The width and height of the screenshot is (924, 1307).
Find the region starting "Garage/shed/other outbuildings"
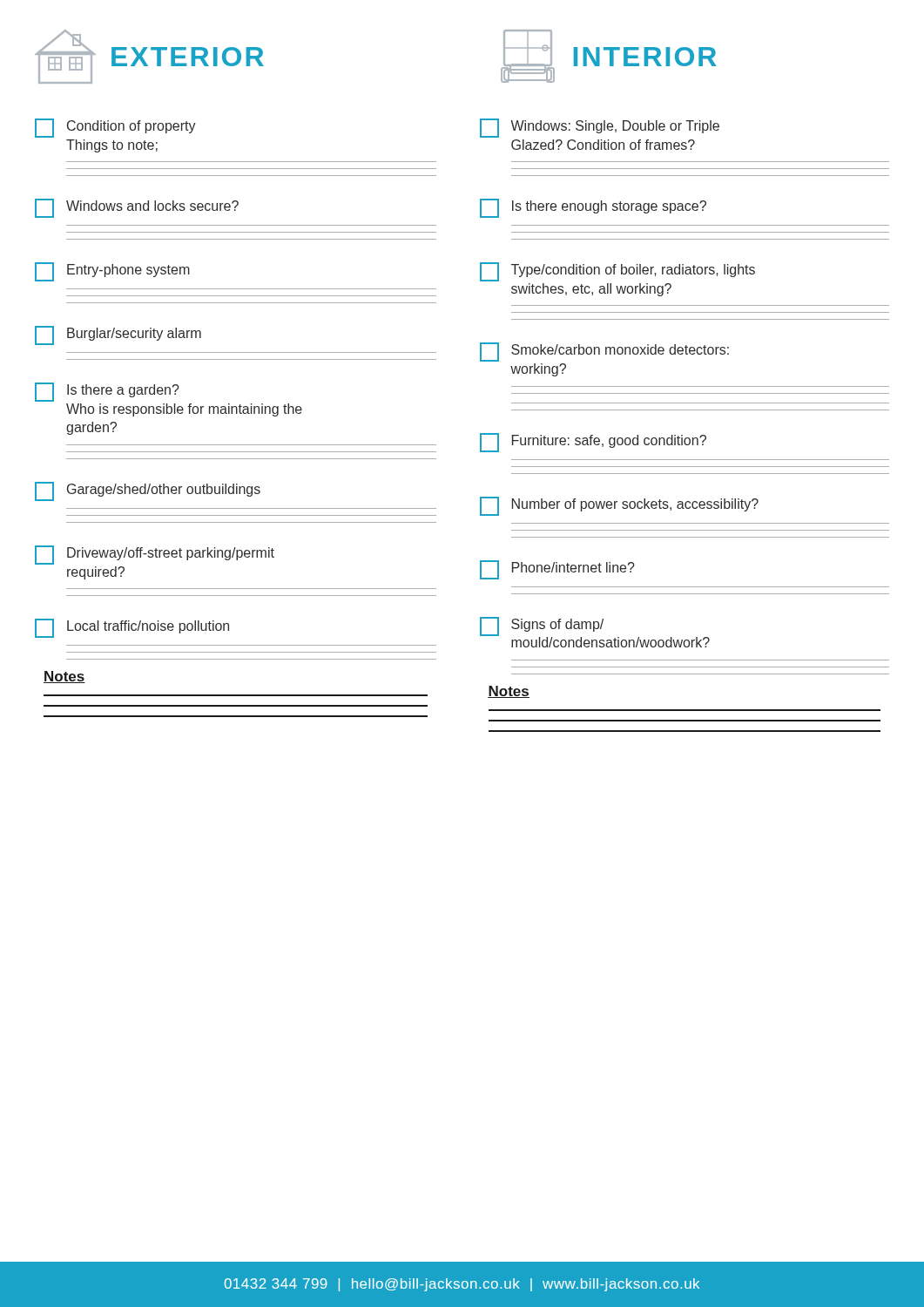[148, 491]
